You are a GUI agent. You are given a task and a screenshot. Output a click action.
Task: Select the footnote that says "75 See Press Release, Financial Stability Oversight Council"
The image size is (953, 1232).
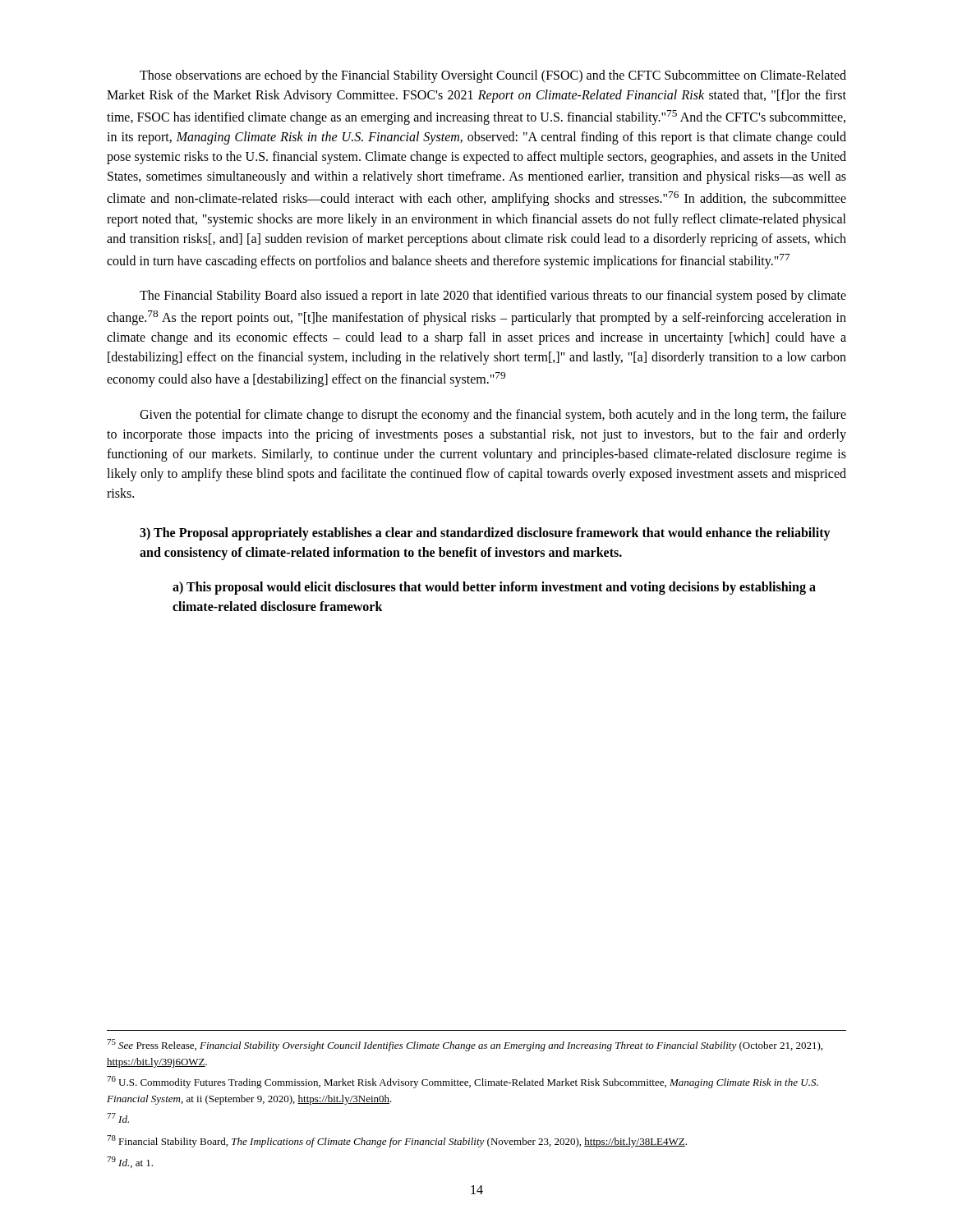coord(465,1052)
